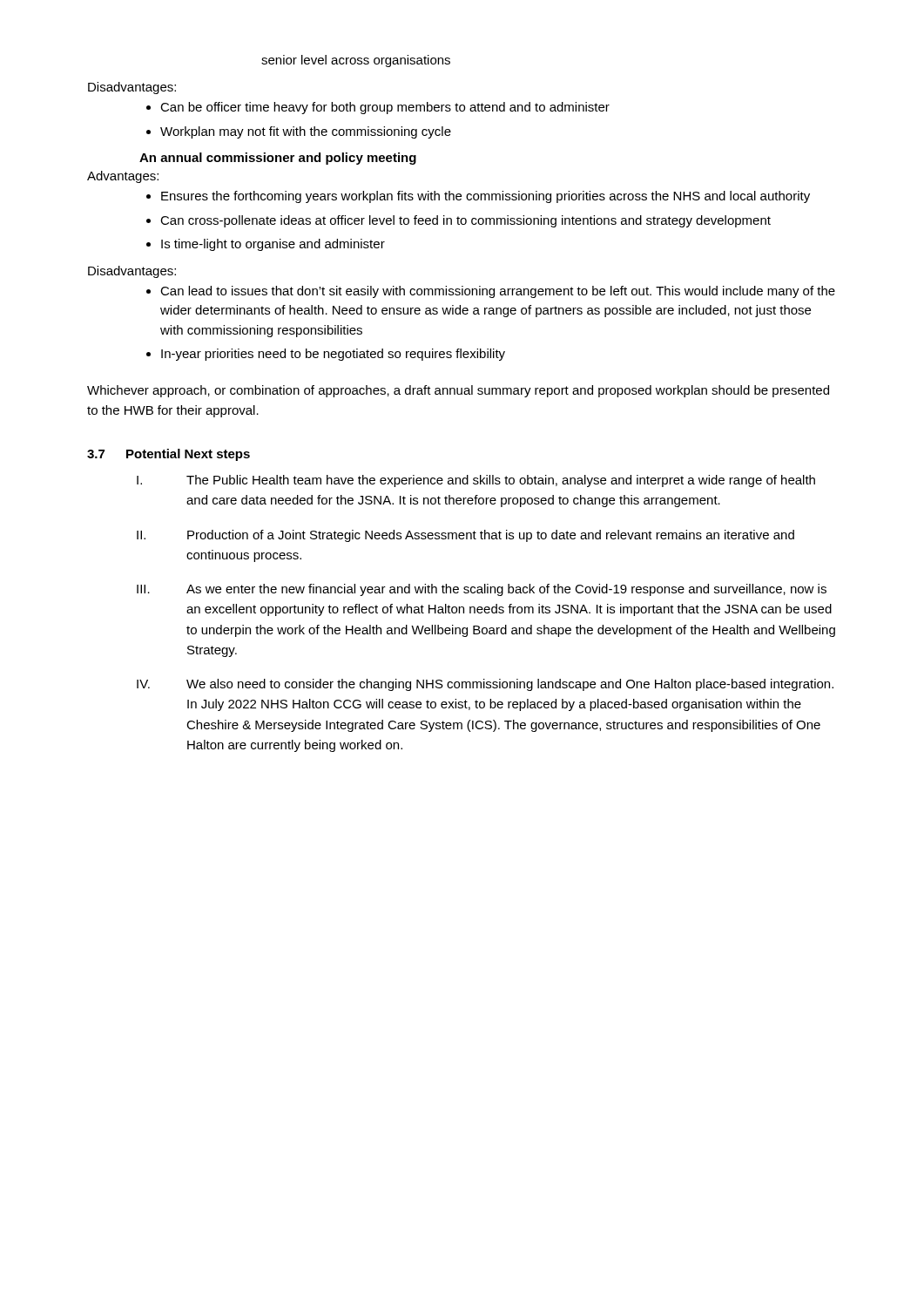Click on the list item containing "Can cross-pollenate ideas at officer"
The image size is (924, 1307).
click(x=499, y=220)
